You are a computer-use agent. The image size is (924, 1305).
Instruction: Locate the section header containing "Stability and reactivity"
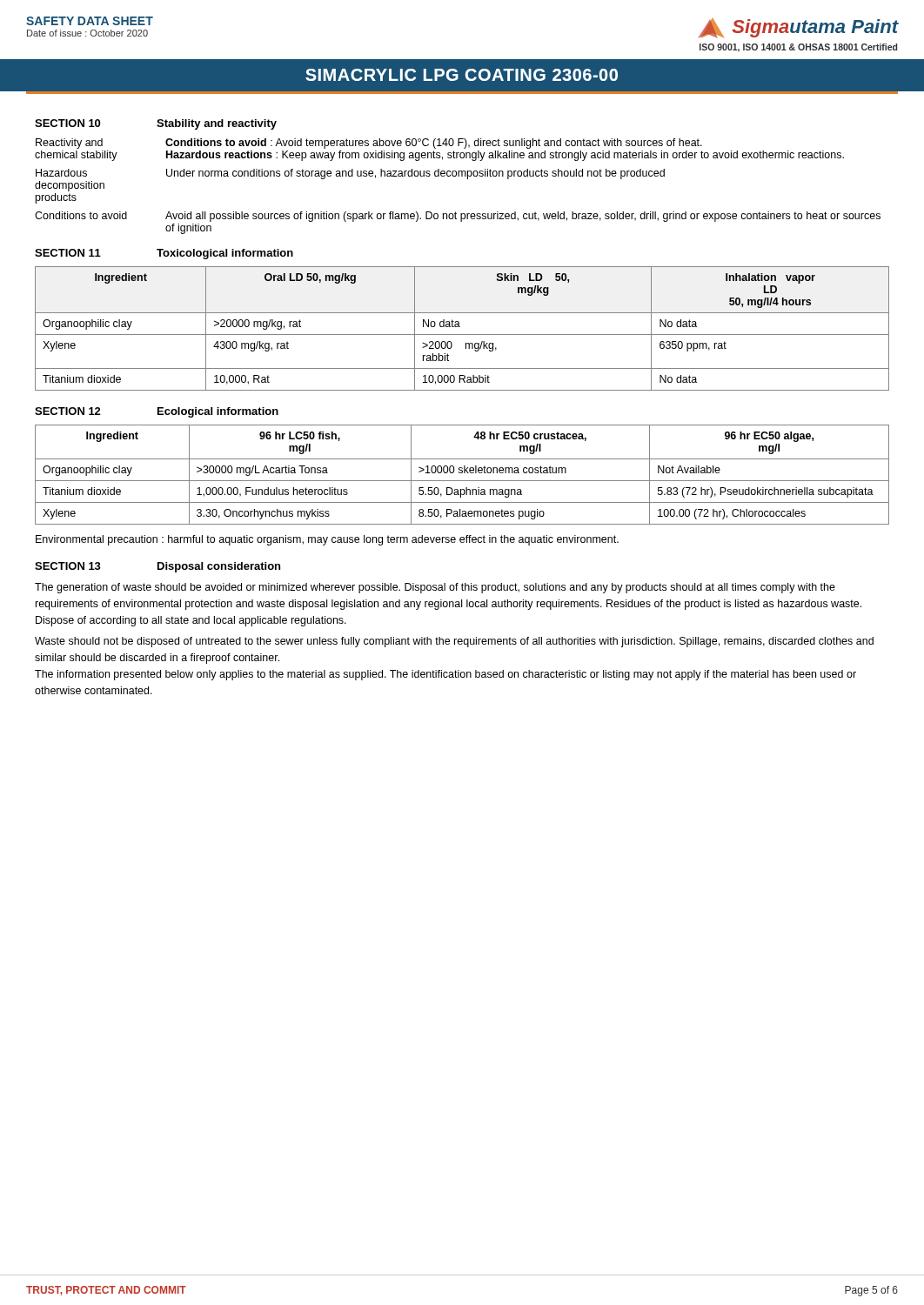click(217, 123)
